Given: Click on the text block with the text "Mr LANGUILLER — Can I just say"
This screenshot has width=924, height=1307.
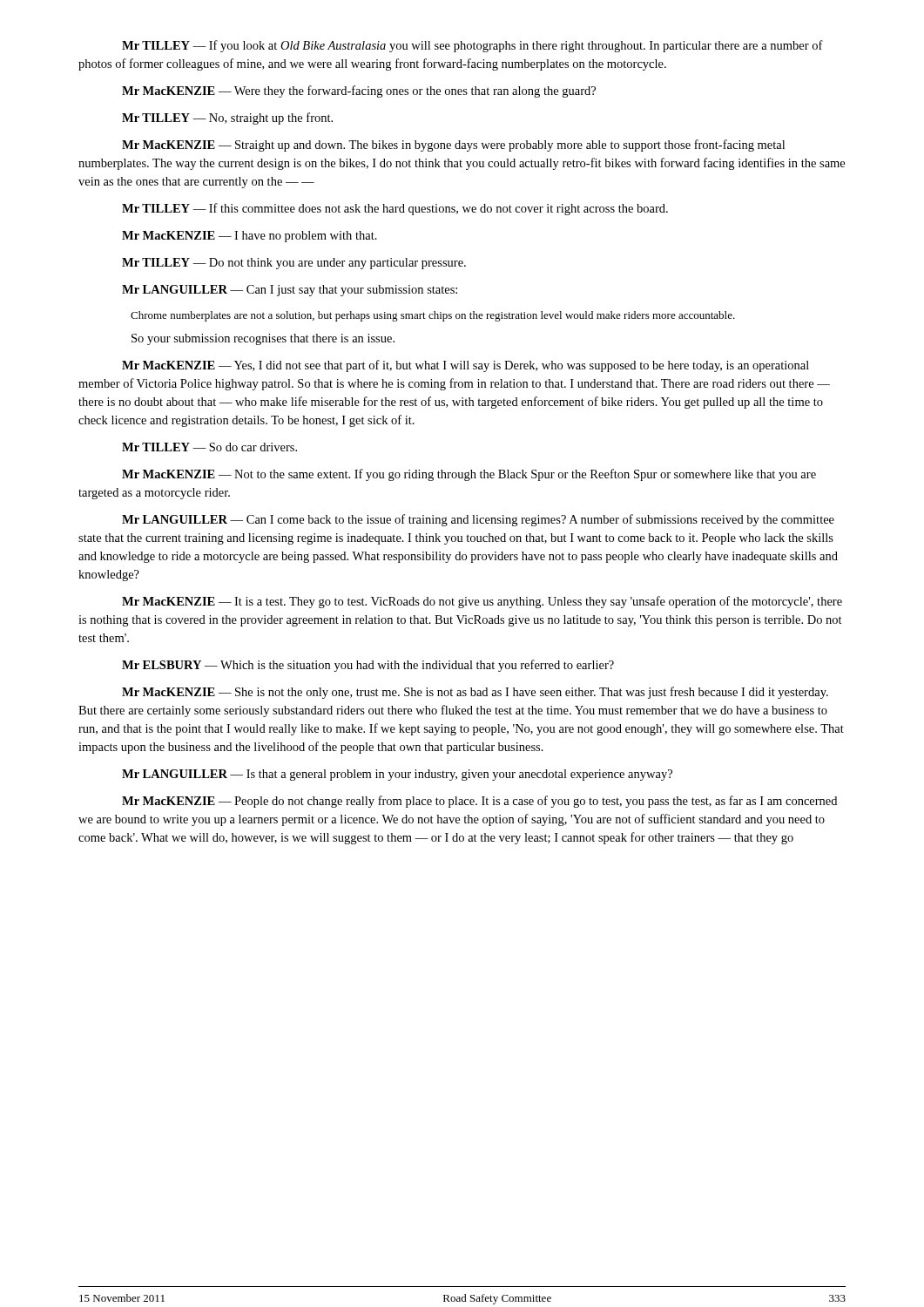Looking at the screenshot, I should coord(290,289).
